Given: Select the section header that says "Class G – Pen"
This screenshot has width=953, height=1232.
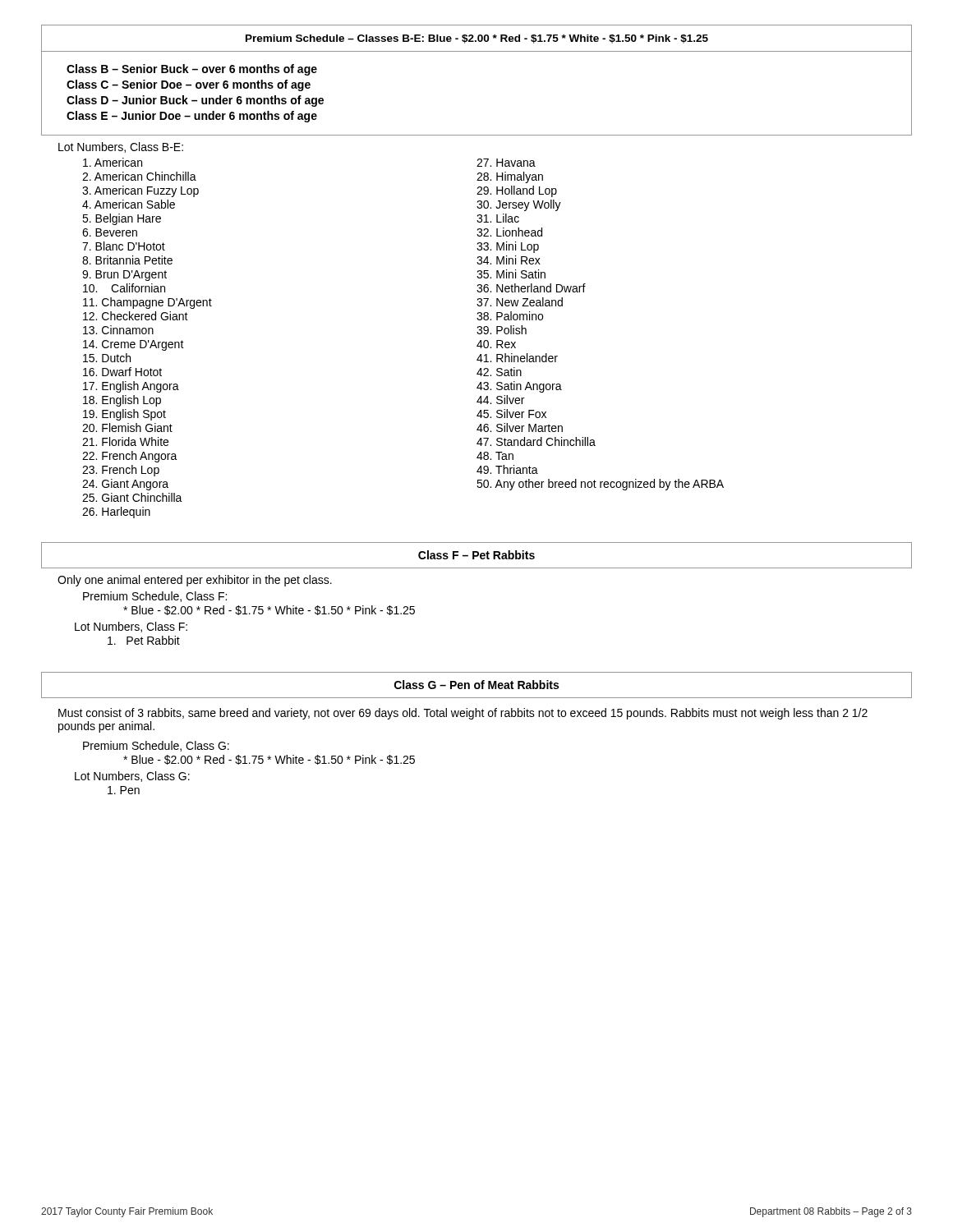Looking at the screenshot, I should click(476, 685).
